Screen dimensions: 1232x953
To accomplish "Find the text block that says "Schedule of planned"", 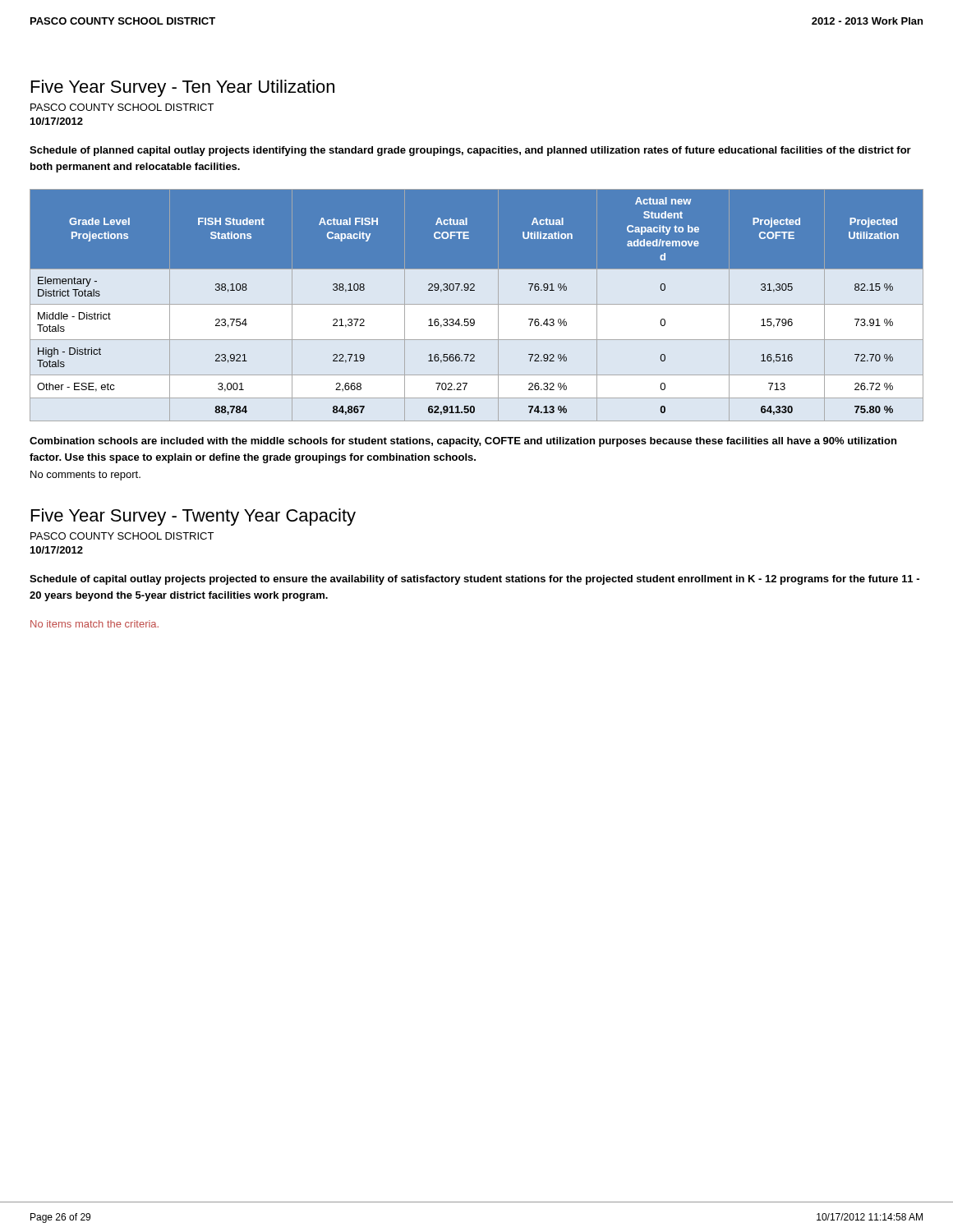I will (476, 158).
